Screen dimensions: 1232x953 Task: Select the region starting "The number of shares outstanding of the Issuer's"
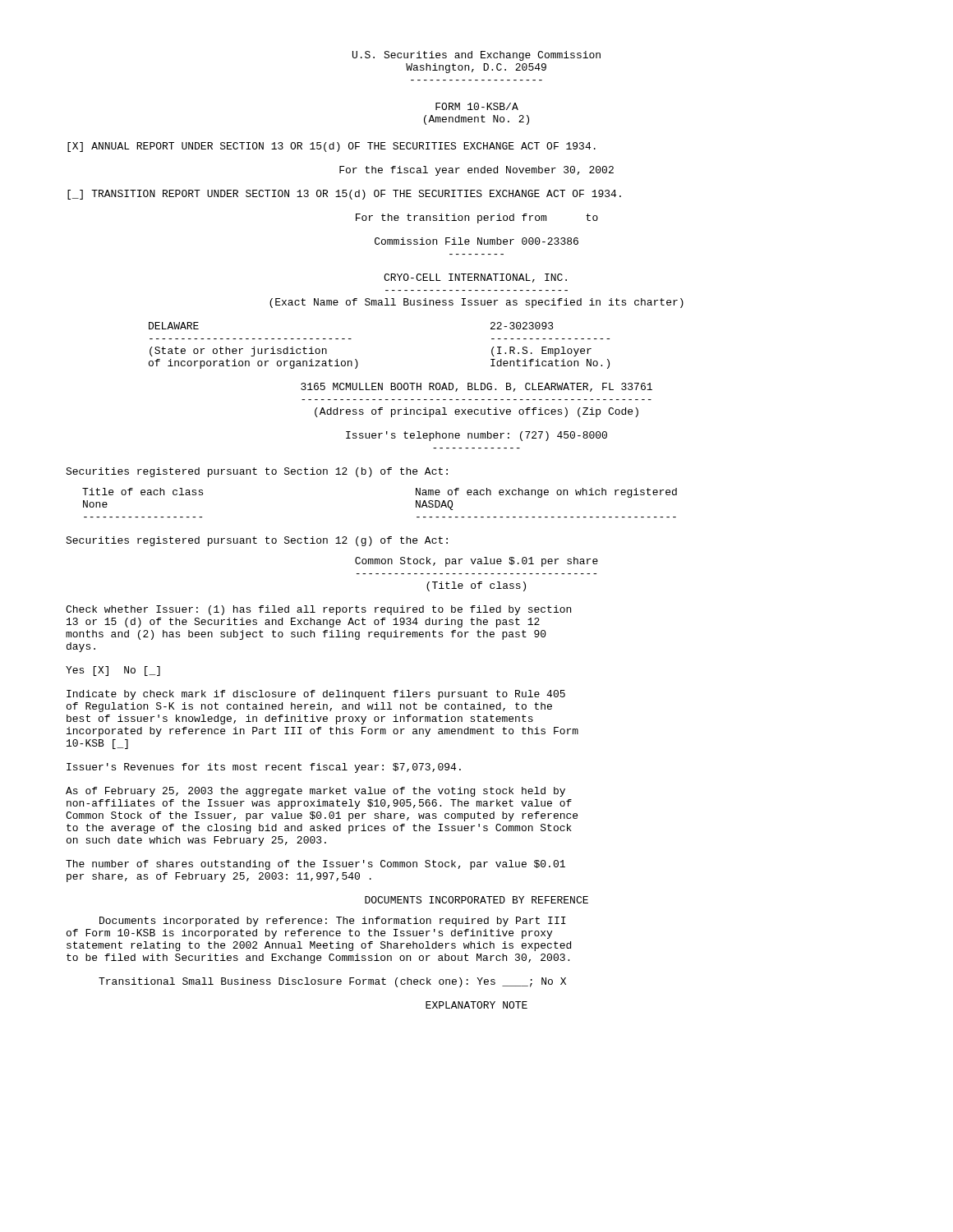point(316,871)
